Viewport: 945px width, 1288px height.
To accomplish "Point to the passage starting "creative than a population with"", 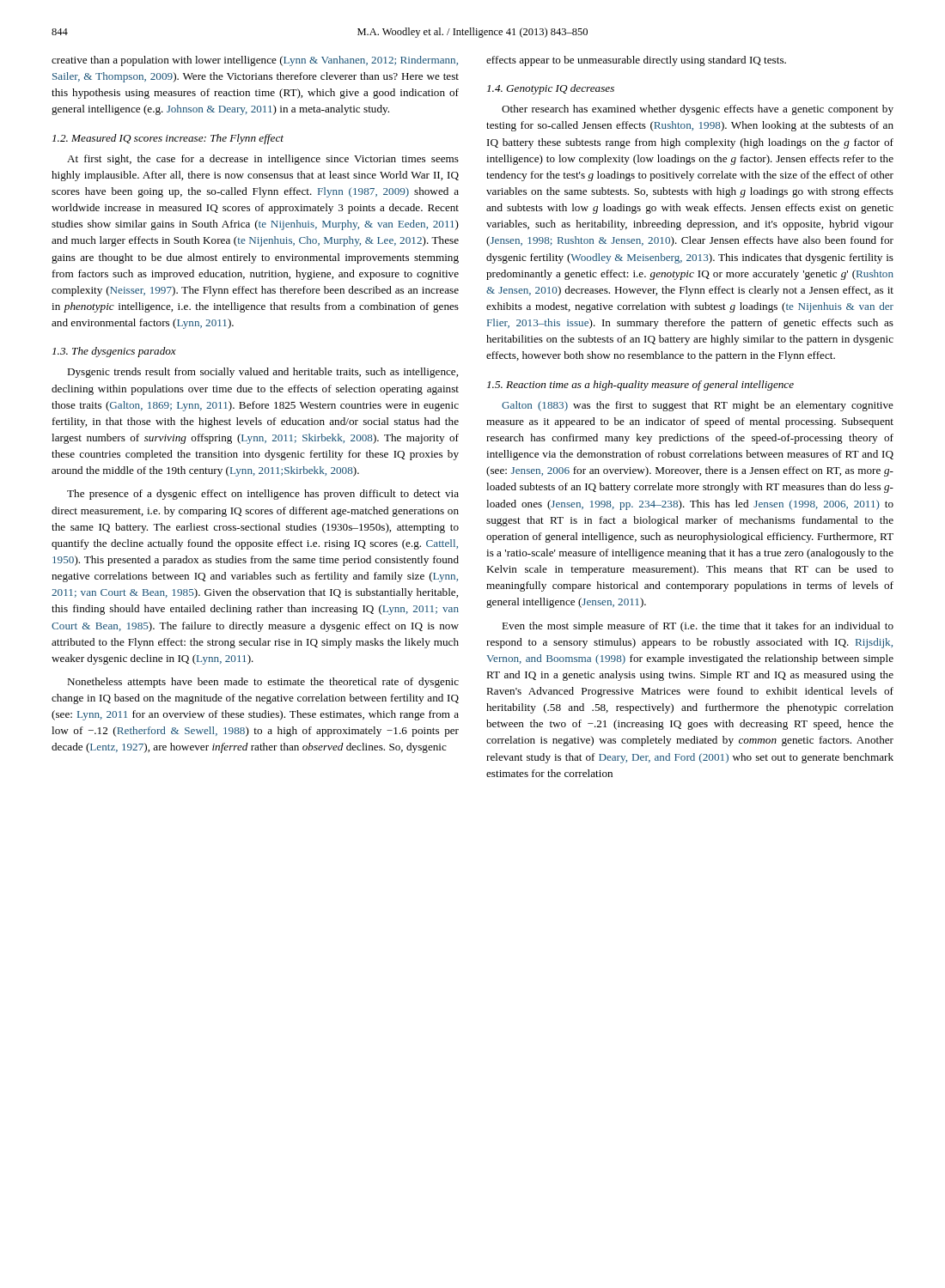I will (255, 84).
